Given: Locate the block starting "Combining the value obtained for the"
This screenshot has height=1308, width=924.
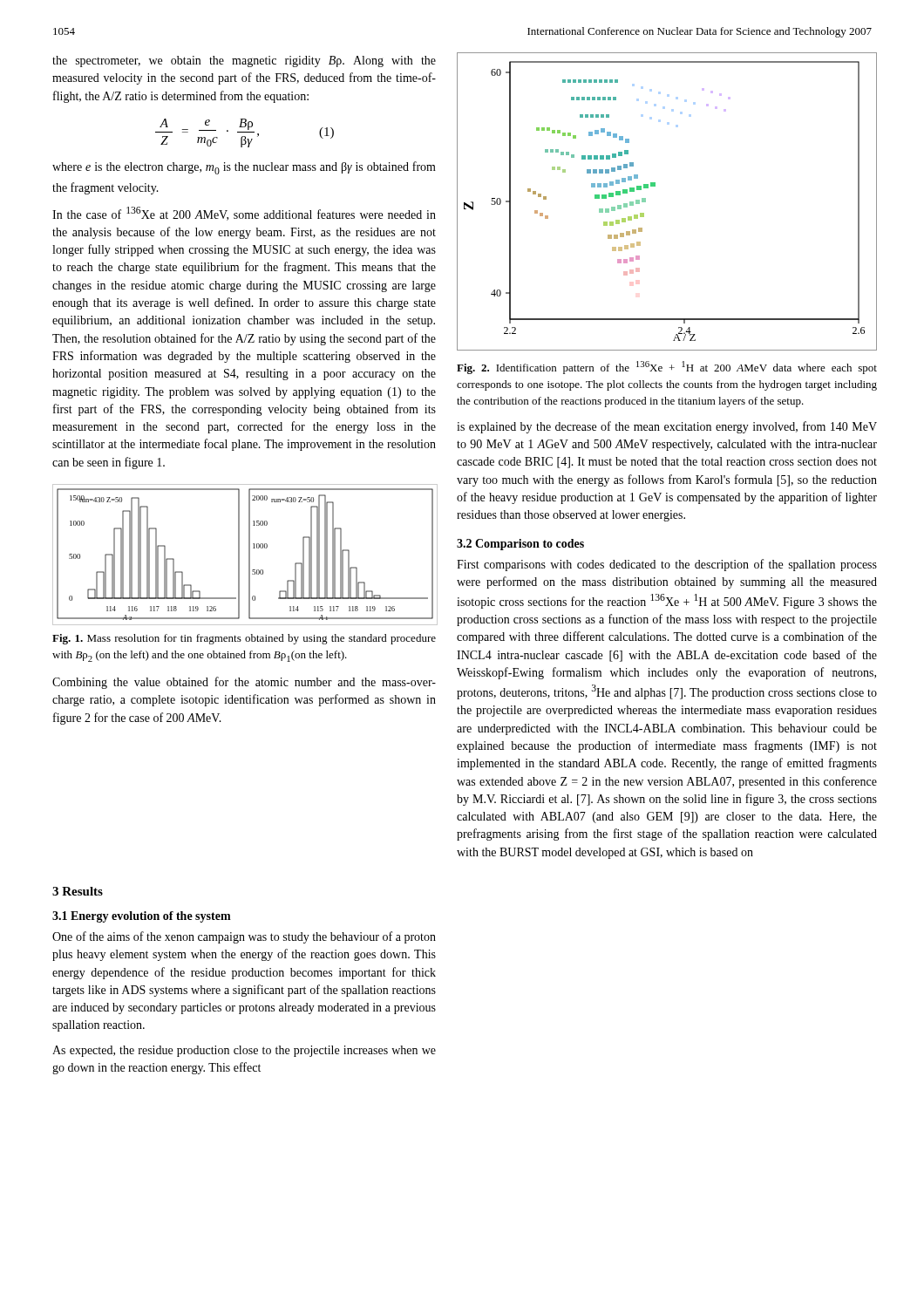Looking at the screenshot, I should pyautogui.click(x=244, y=701).
